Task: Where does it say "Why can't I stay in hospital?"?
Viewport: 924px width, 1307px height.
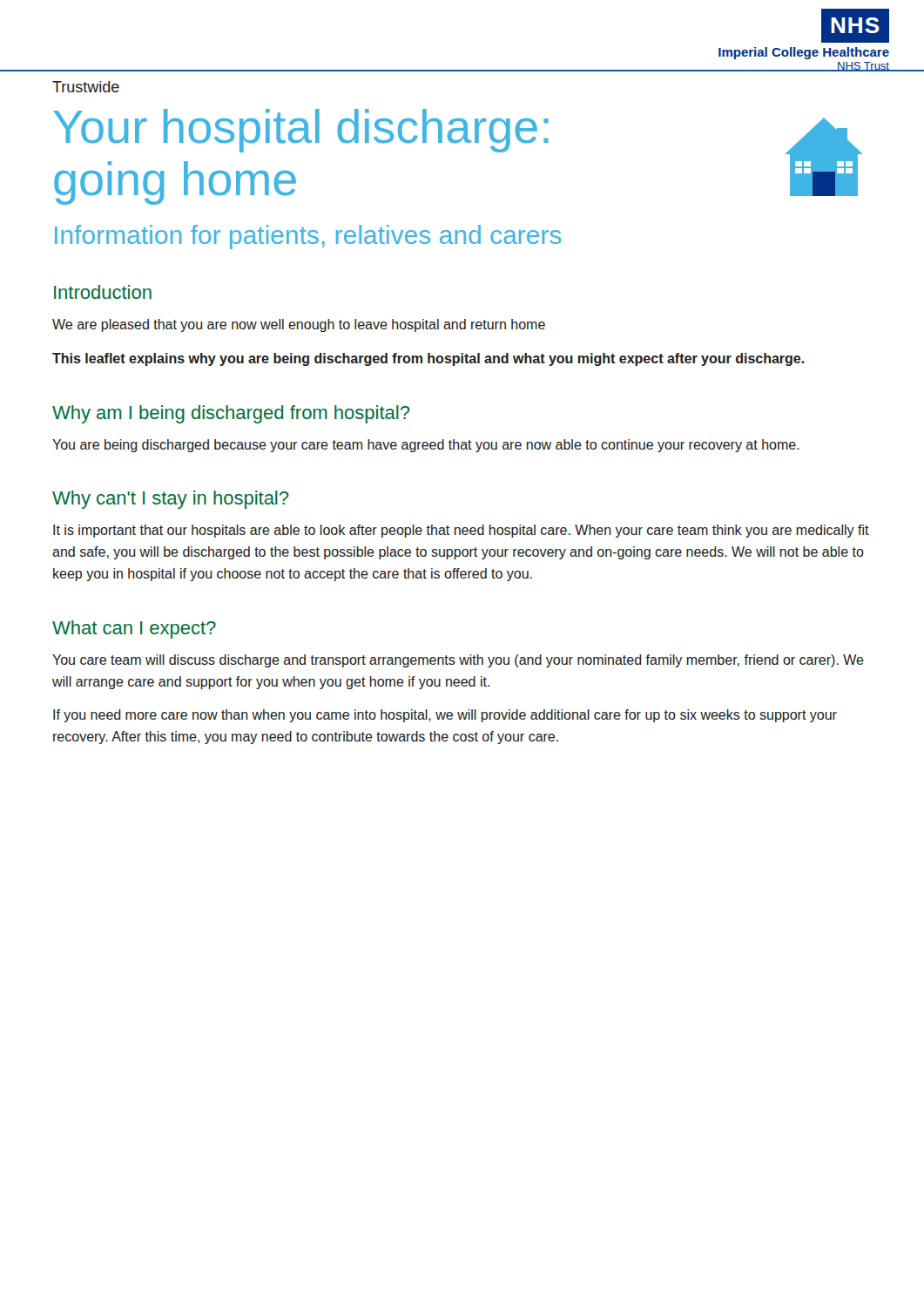Action: (x=171, y=498)
